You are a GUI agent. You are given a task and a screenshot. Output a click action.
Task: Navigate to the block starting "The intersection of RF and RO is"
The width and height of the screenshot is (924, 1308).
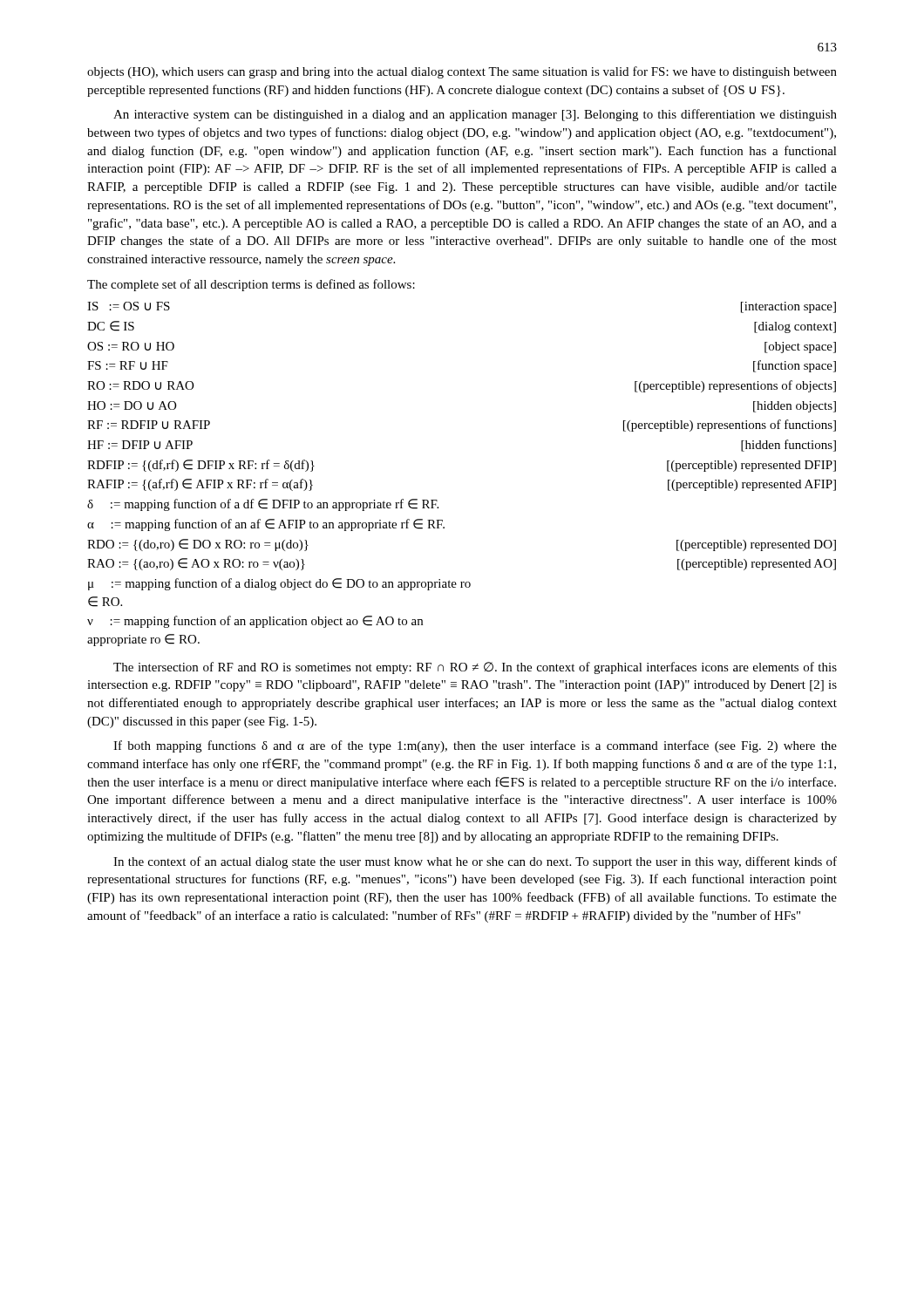pyautogui.click(x=462, y=694)
